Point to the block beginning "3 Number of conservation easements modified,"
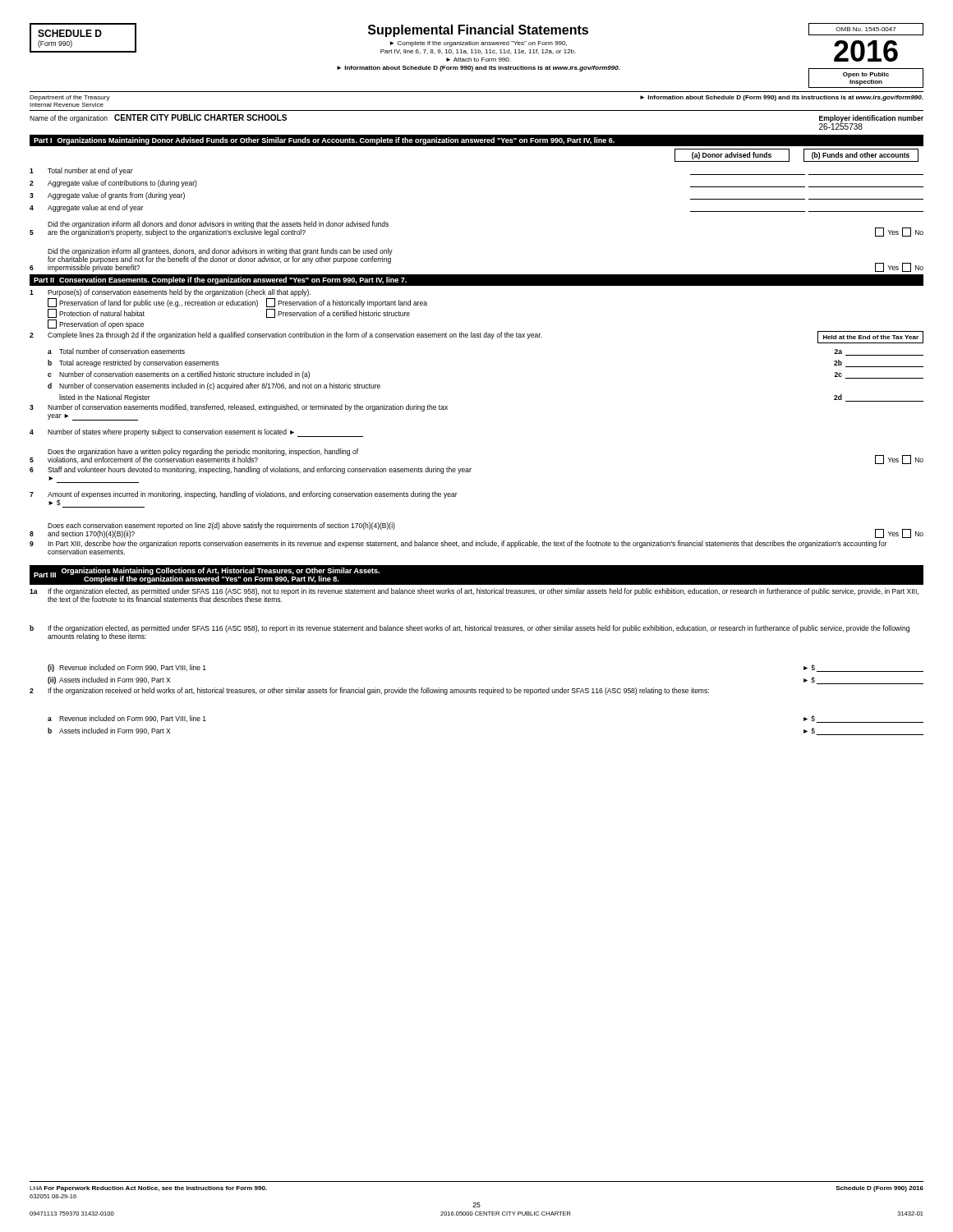Viewport: 953px width, 1232px height. (x=239, y=408)
